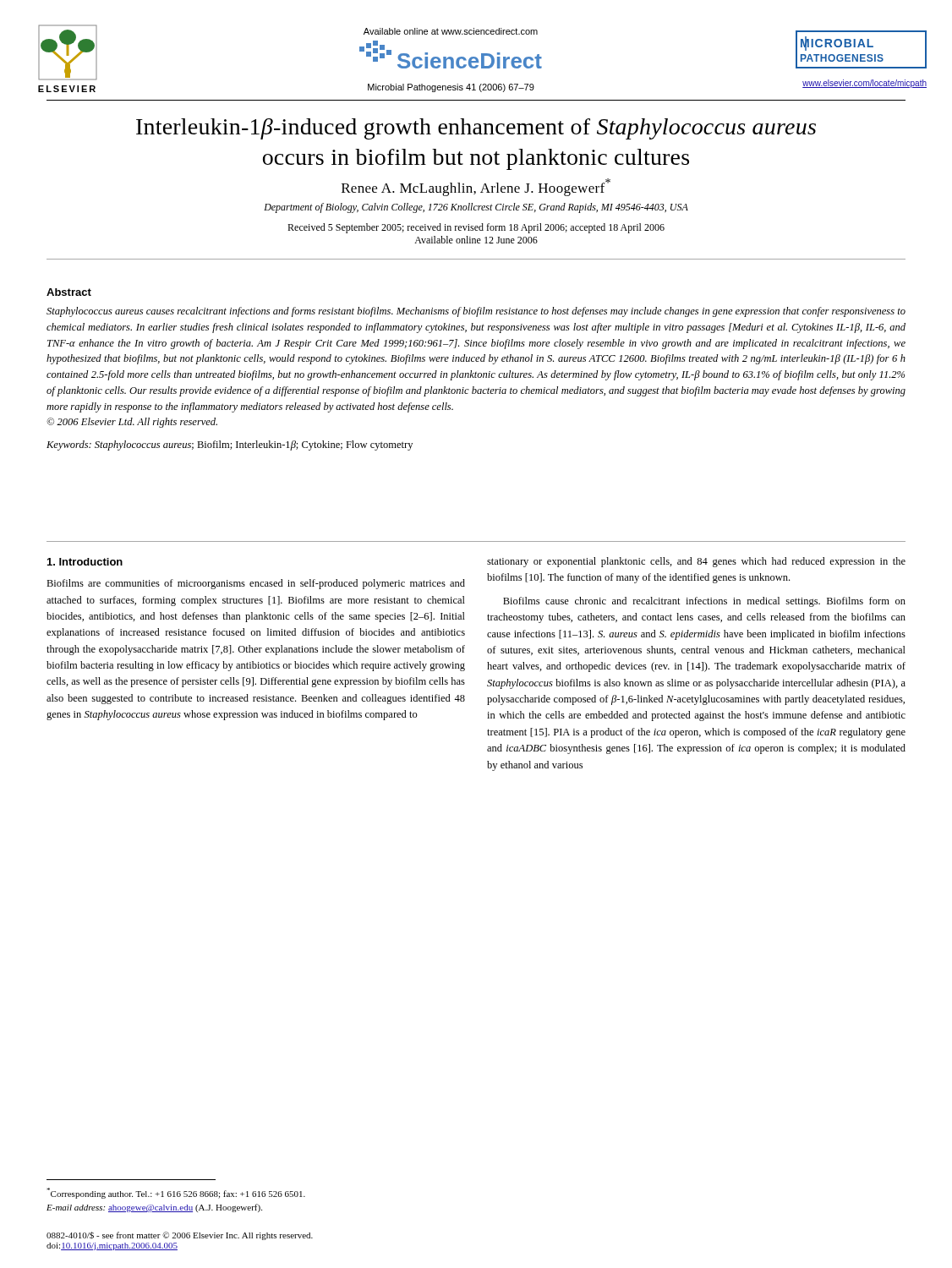The image size is (952, 1268).
Task: Locate the element starting "stationary or exponential planktonic cells, and 84 genes"
Action: 696,664
